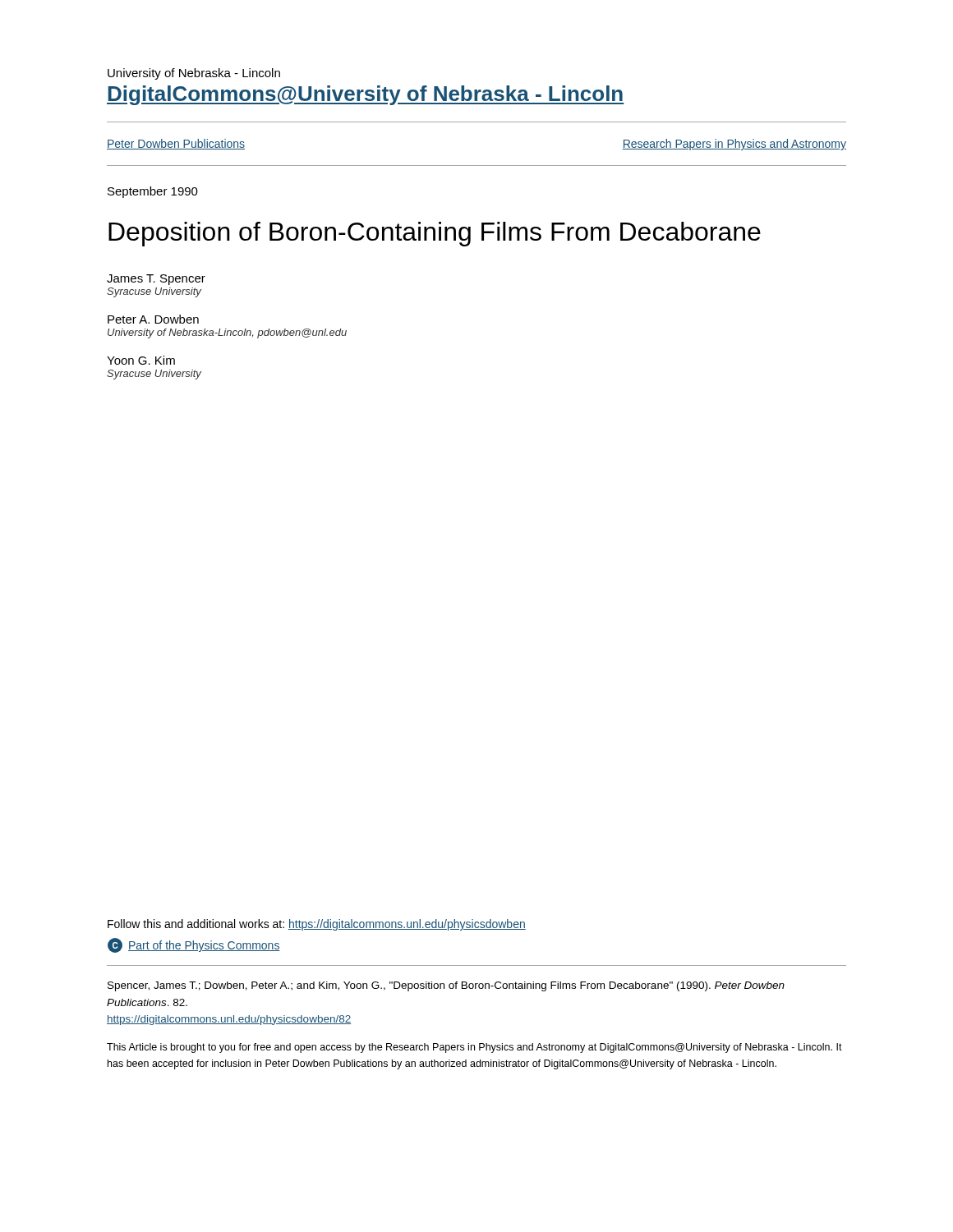Select the text with the text "September 1990"
The width and height of the screenshot is (953, 1232).
[152, 191]
